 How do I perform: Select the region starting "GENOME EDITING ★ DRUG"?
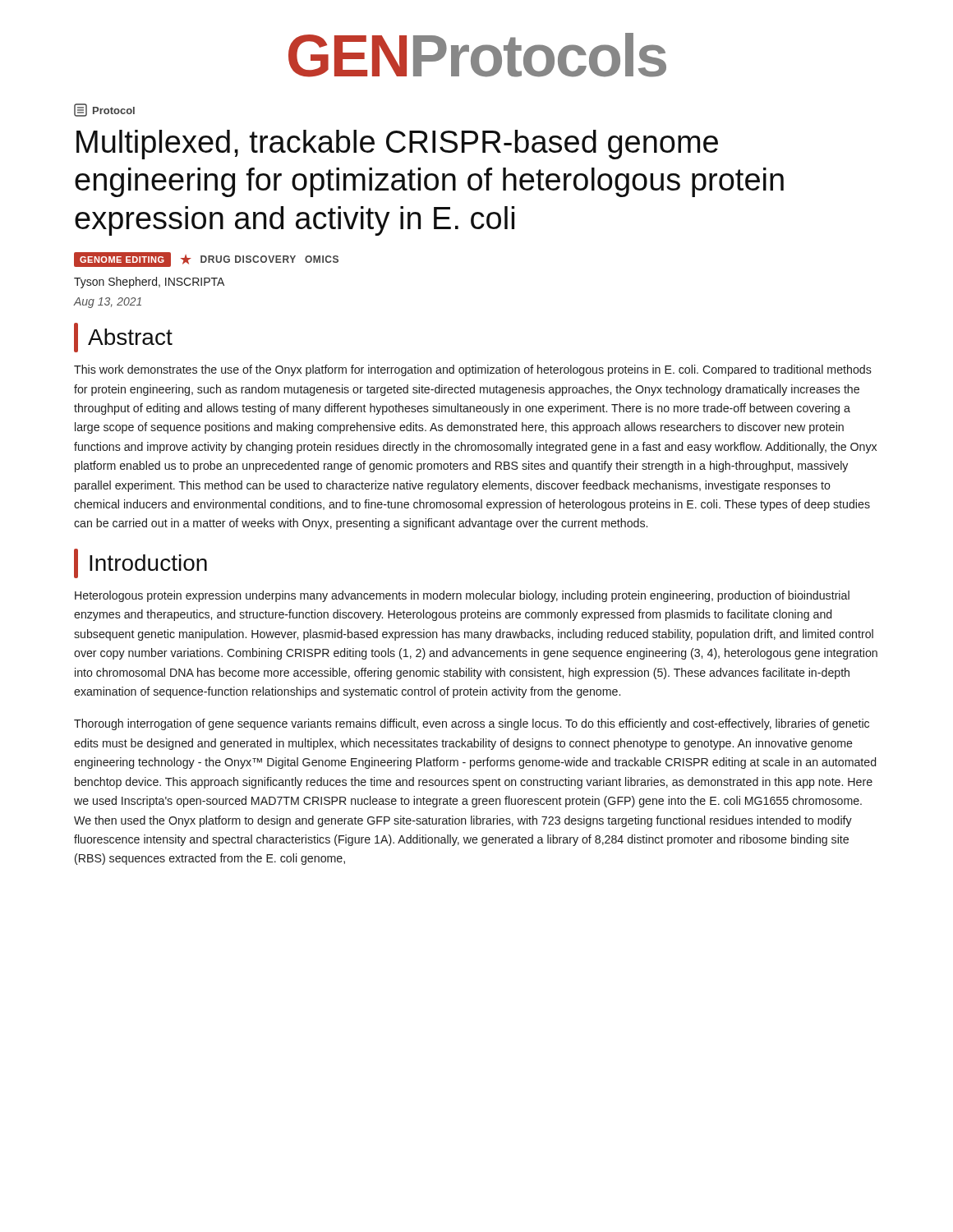tap(207, 260)
